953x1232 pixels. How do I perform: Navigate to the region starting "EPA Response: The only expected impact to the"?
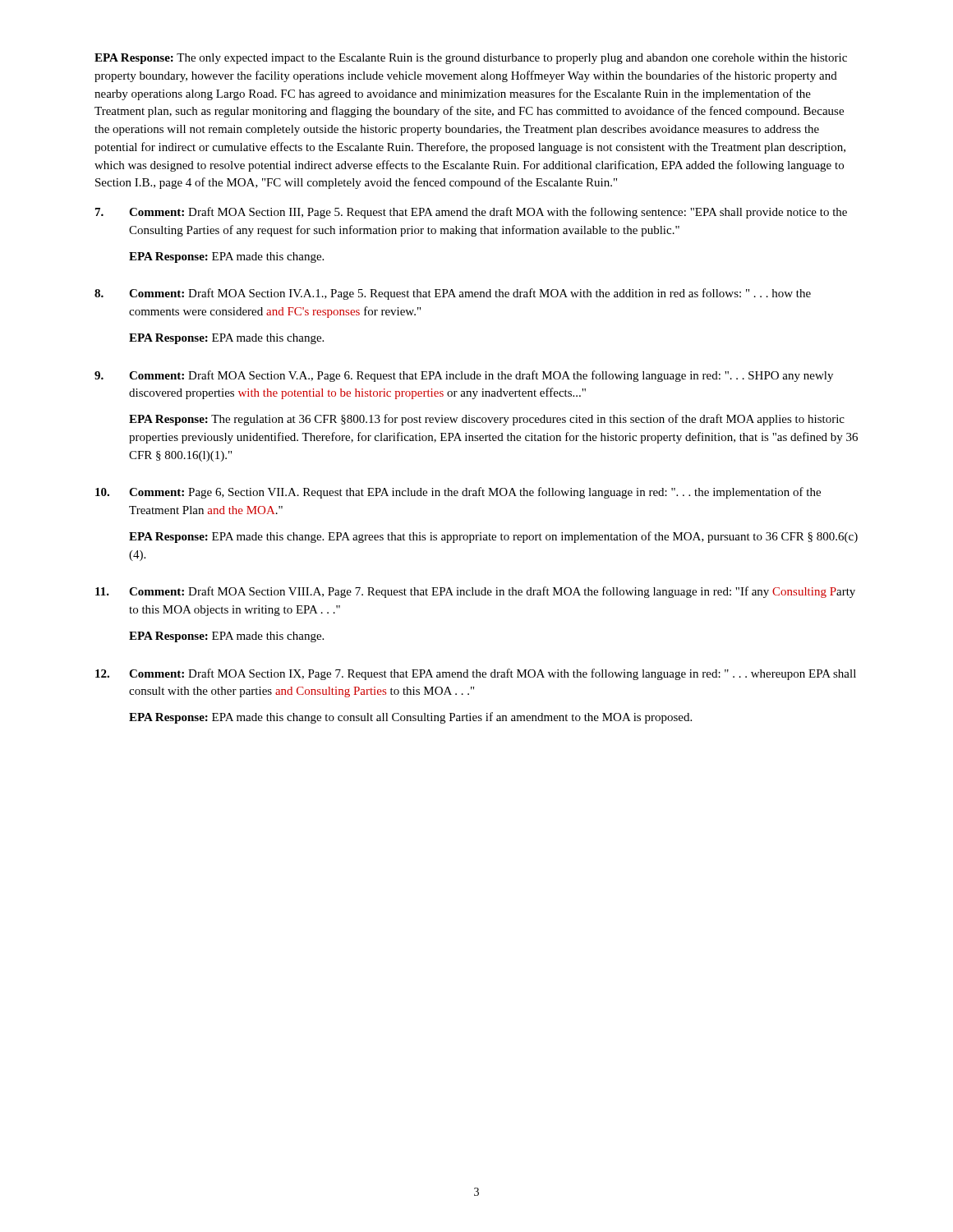471,120
